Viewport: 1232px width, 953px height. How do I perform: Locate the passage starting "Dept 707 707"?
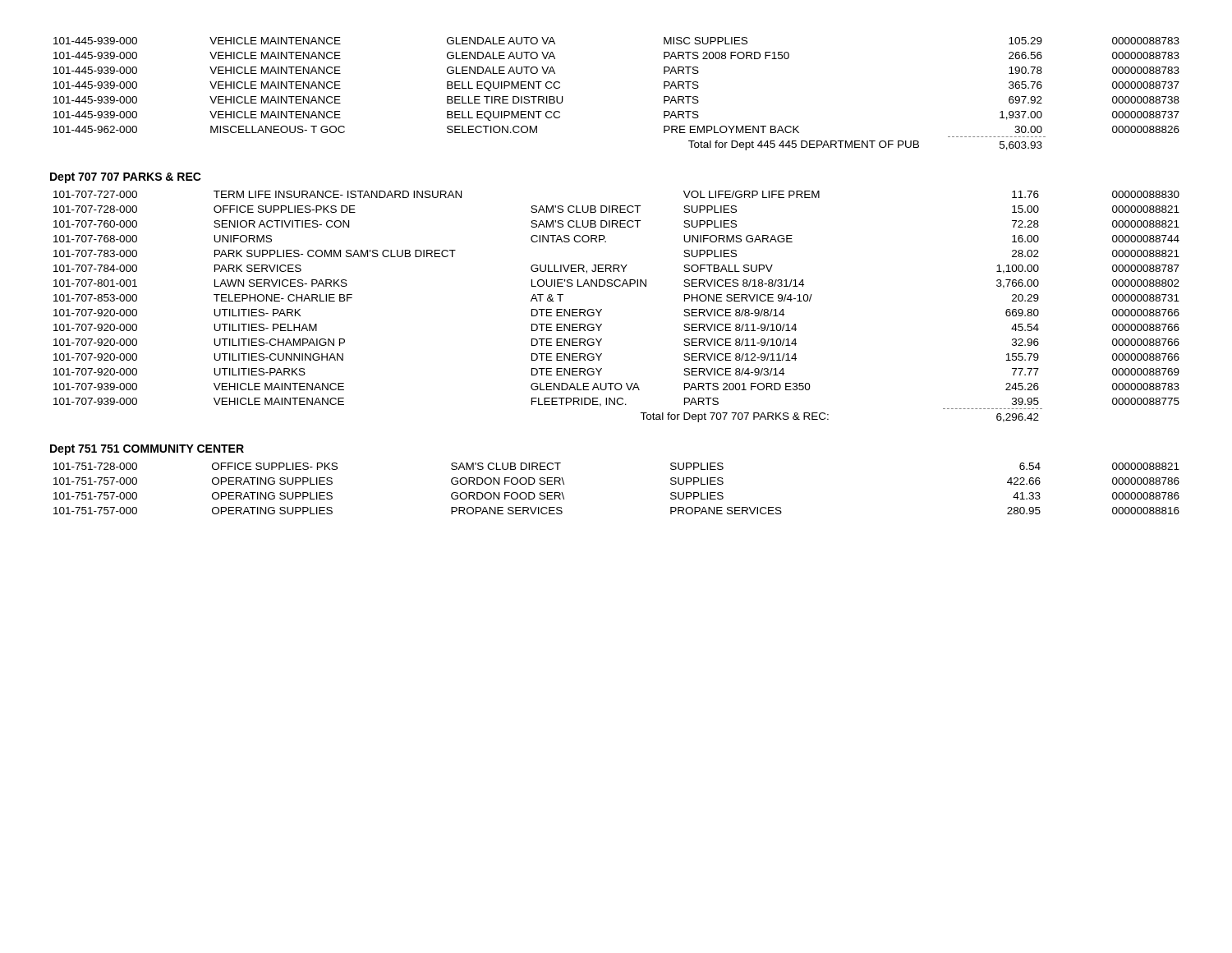pyautogui.click(x=125, y=177)
